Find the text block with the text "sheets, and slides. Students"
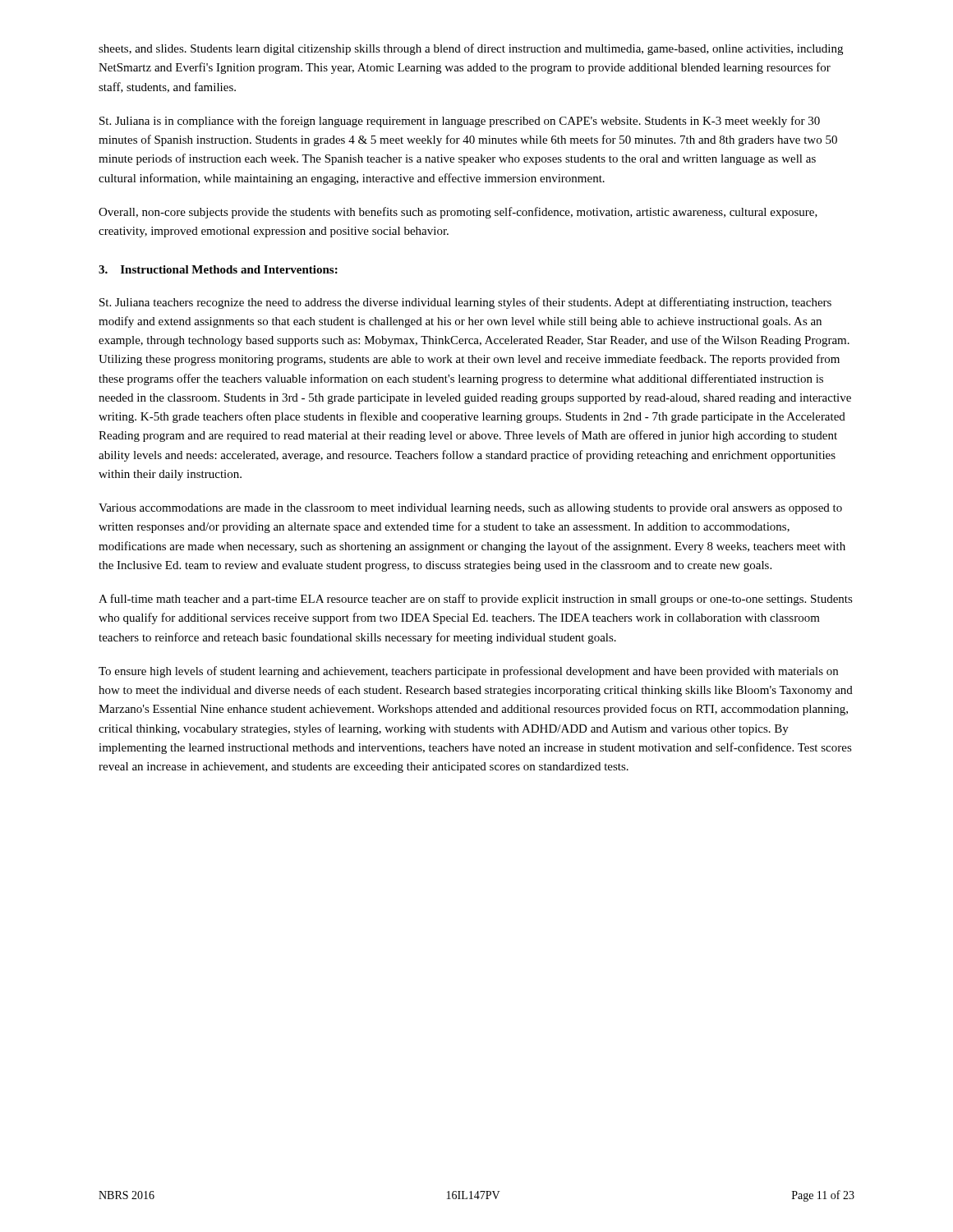This screenshot has height=1232, width=953. pos(471,68)
